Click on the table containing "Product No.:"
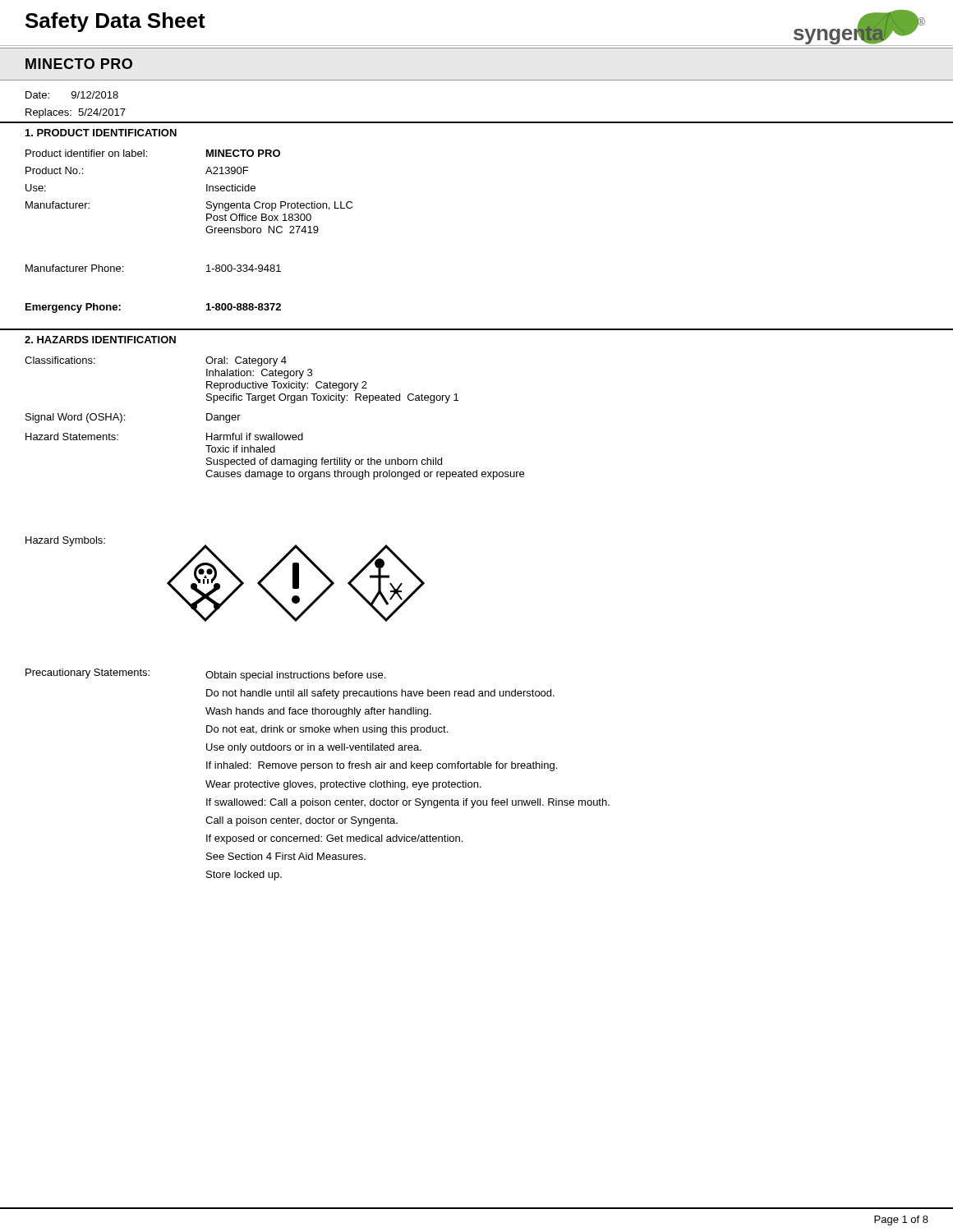This screenshot has width=953, height=1232. coord(476,230)
